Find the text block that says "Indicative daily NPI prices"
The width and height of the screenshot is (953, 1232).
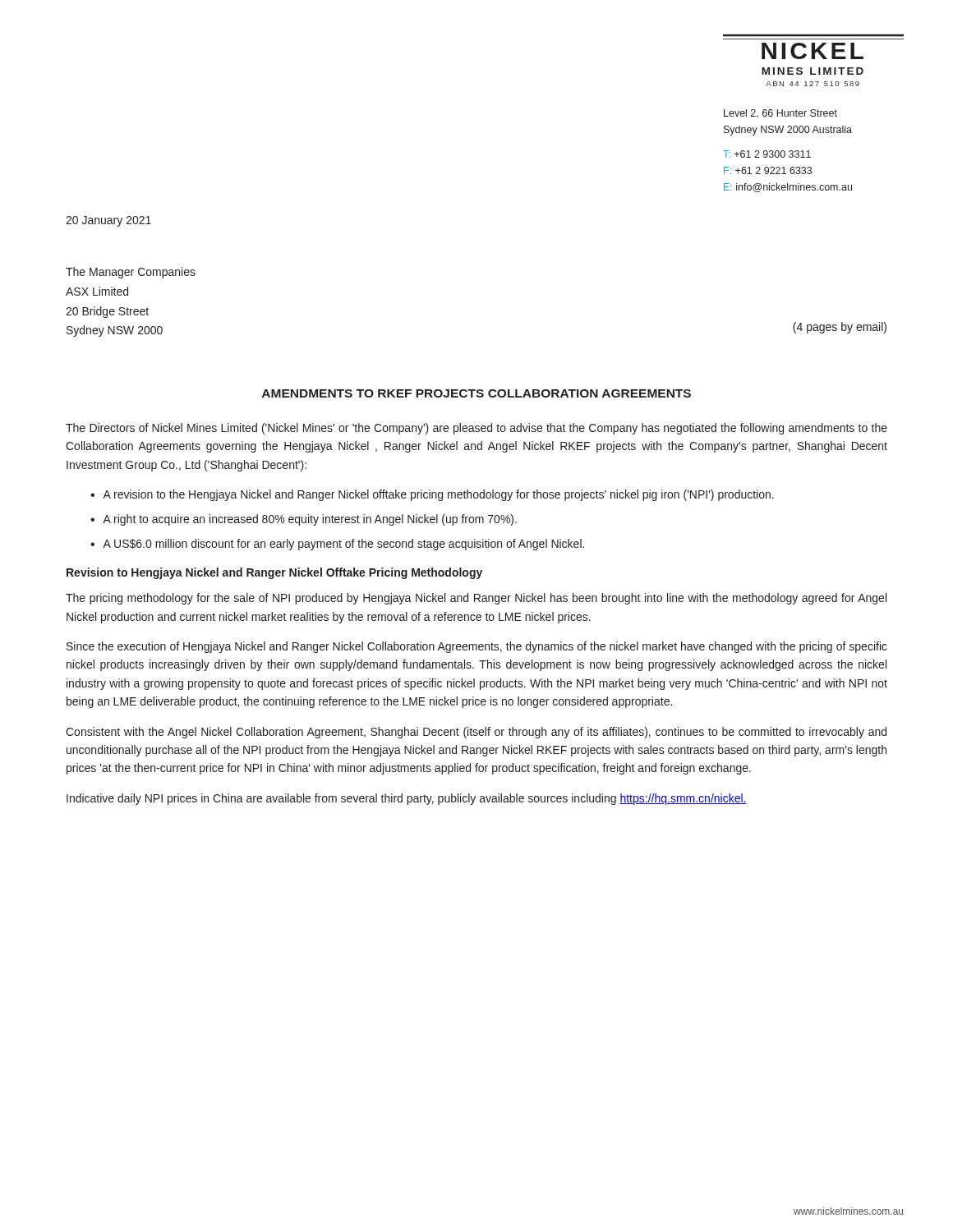tap(406, 798)
